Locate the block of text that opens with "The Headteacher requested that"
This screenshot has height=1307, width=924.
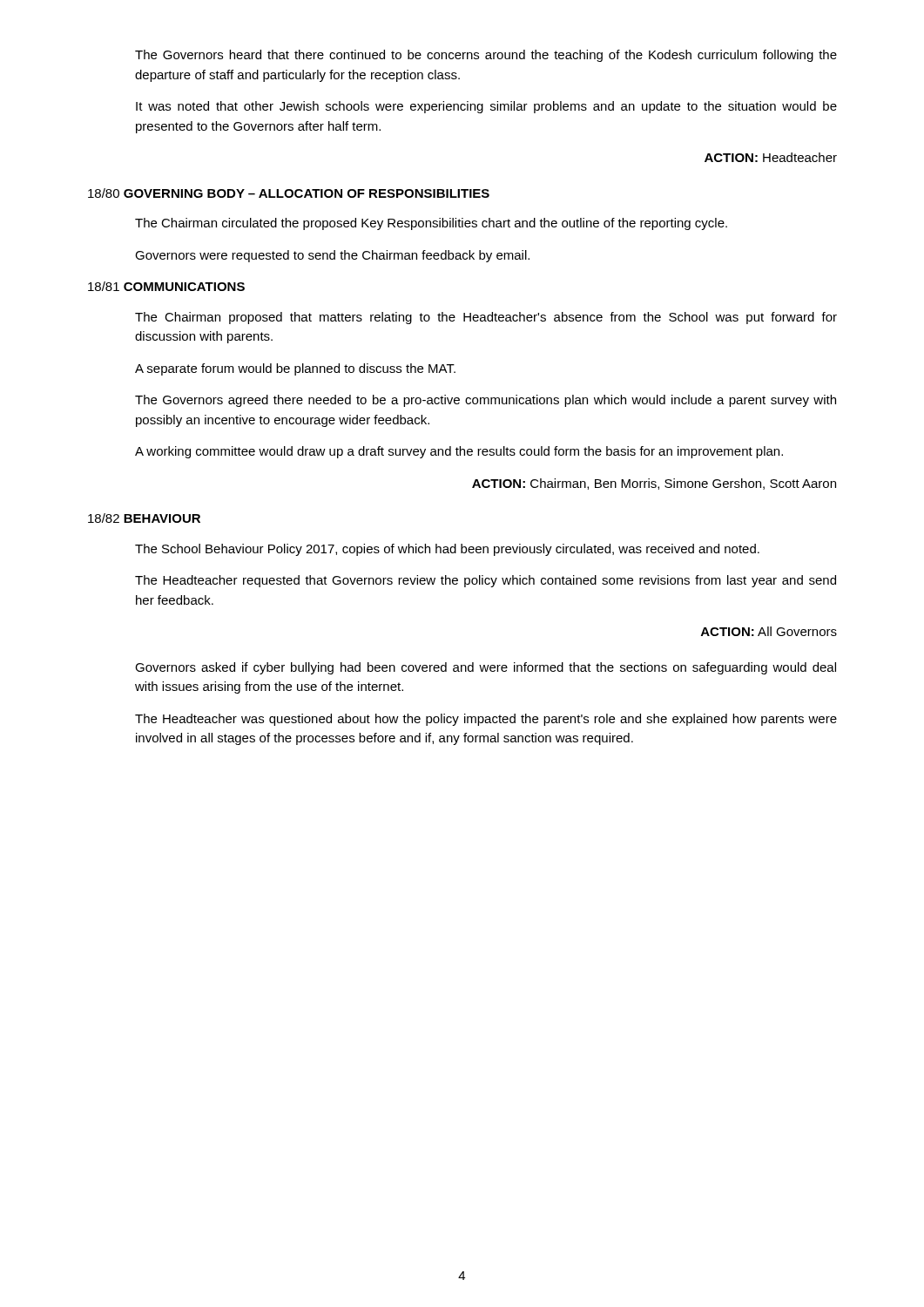[x=486, y=590]
